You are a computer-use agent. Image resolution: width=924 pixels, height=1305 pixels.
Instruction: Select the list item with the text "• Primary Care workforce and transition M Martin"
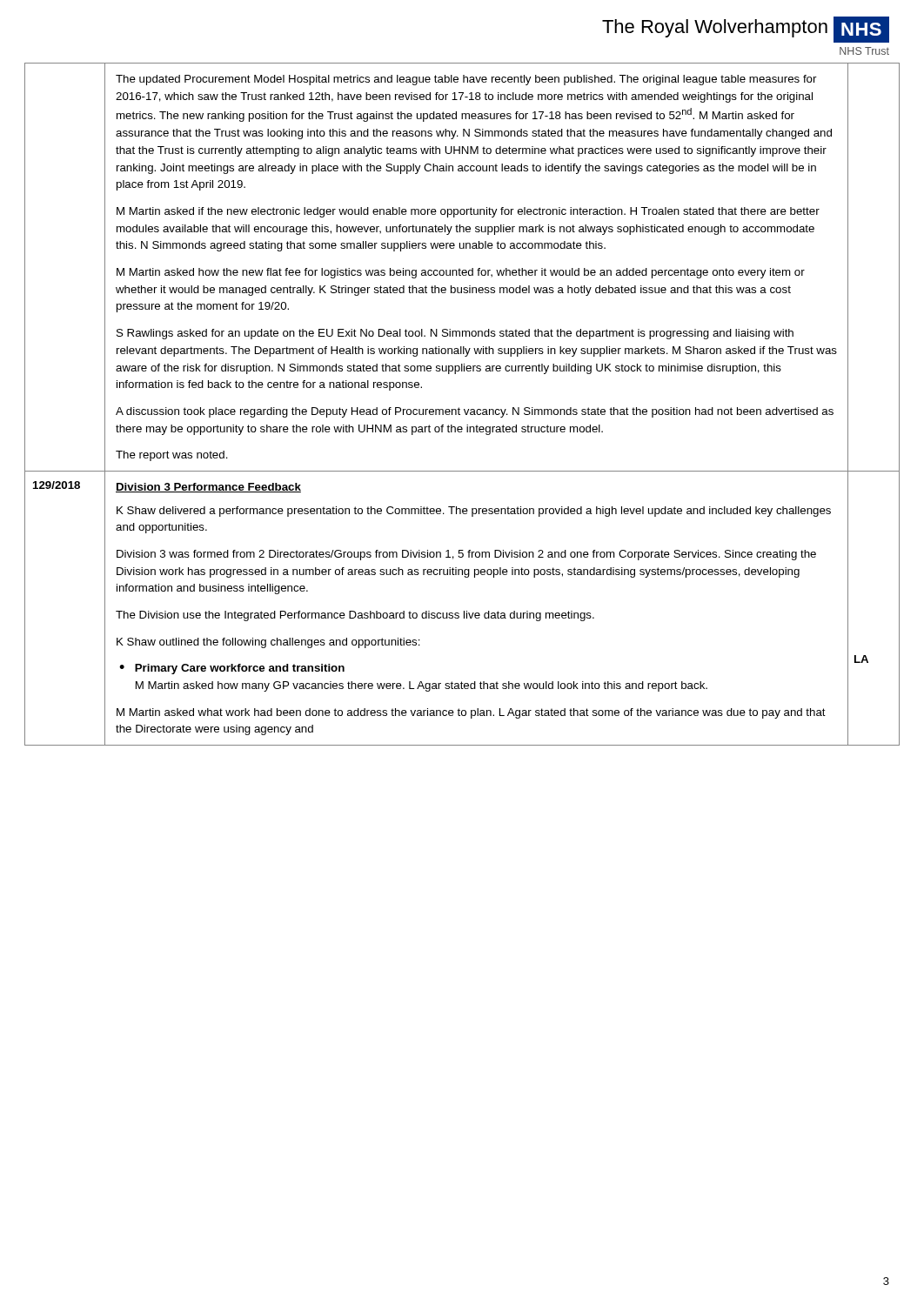(x=477, y=677)
